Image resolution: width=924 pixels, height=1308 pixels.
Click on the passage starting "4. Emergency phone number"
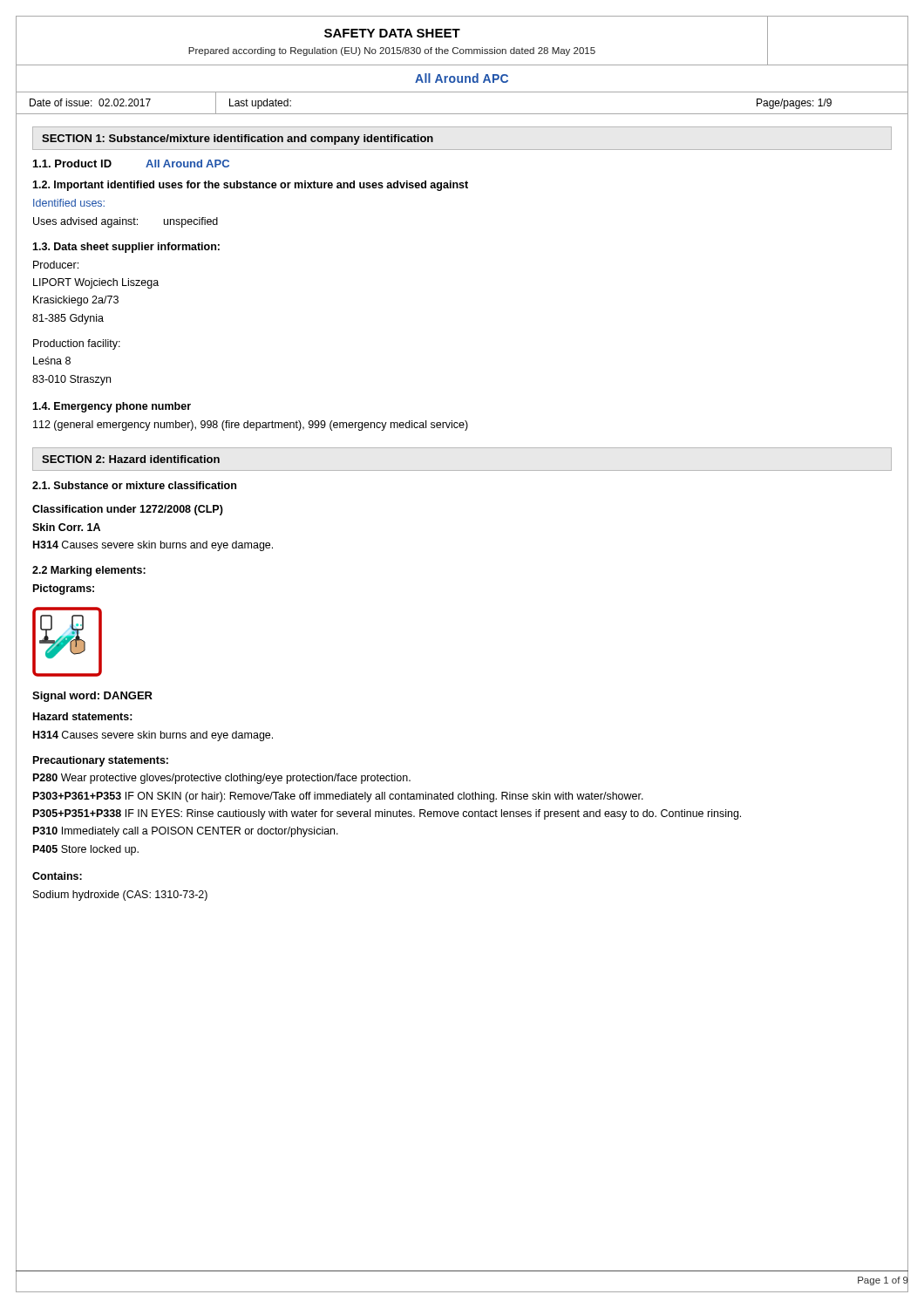(x=462, y=416)
